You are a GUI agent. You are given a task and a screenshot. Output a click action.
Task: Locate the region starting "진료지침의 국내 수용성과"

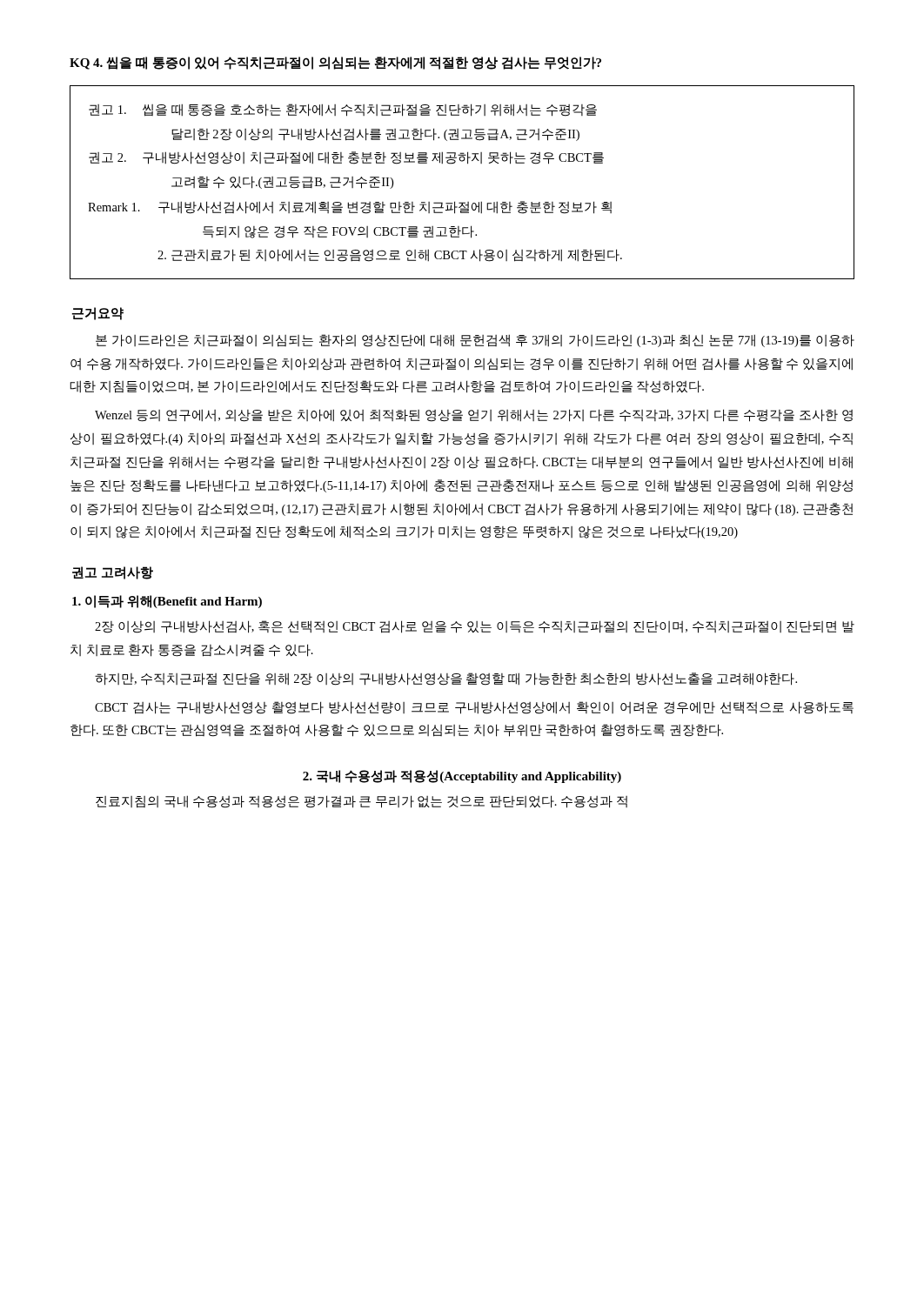[x=362, y=801]
